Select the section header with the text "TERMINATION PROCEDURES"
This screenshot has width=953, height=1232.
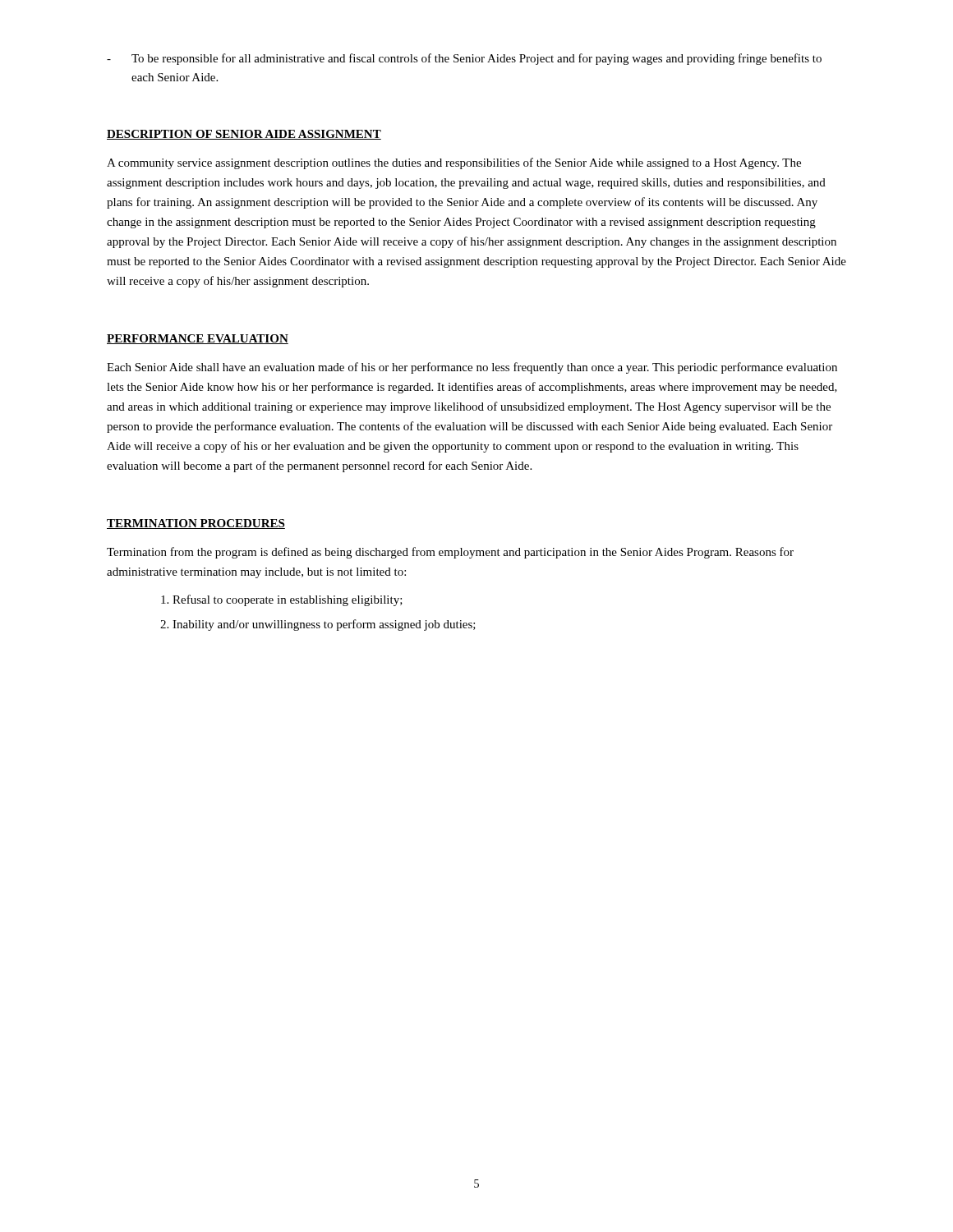(x=196, y=523)
